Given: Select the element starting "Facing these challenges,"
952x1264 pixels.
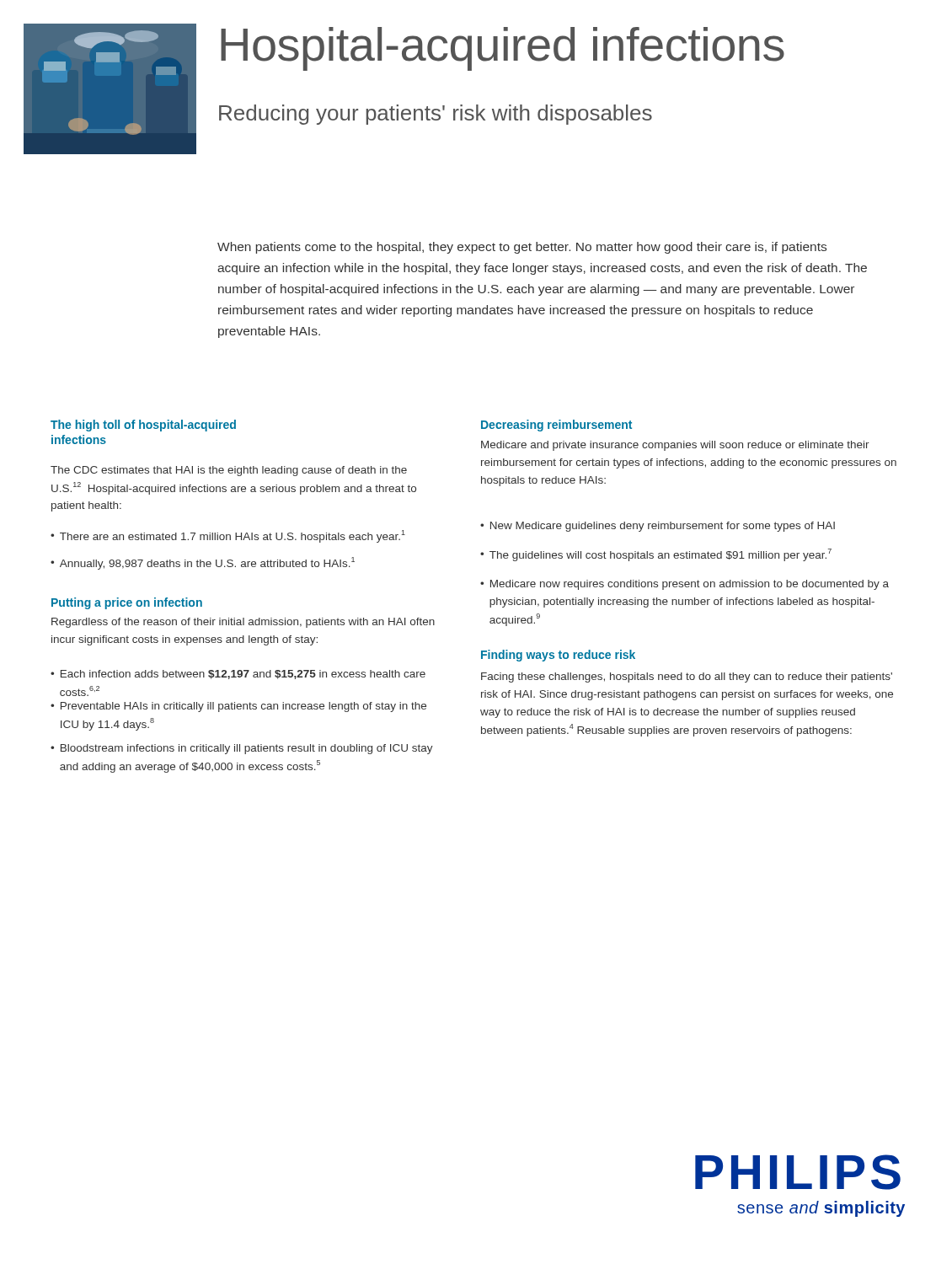Looking at the screenshot, I should click(x=691, y=704).
